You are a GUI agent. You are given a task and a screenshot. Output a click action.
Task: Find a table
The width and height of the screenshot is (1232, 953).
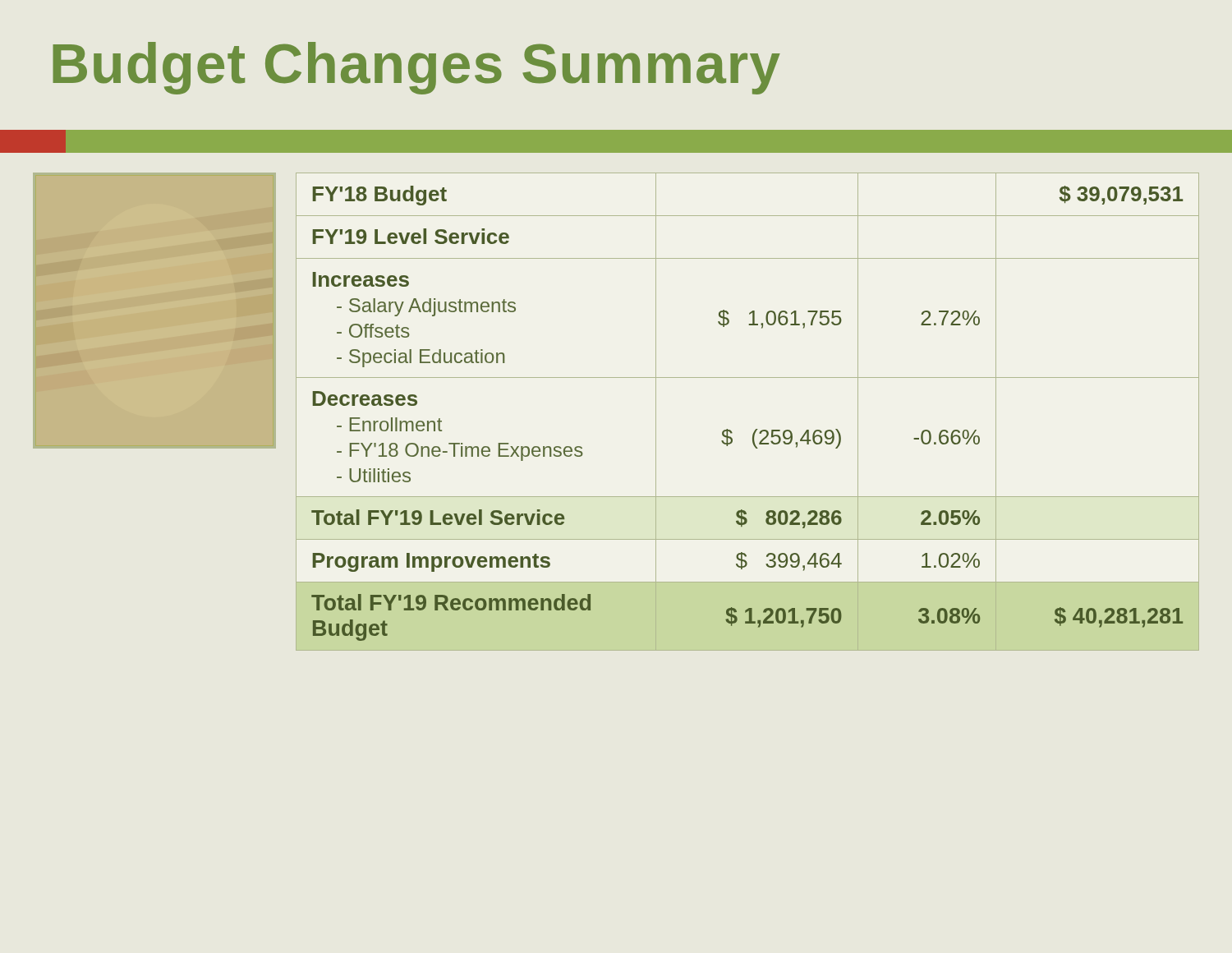coord(747,412)
